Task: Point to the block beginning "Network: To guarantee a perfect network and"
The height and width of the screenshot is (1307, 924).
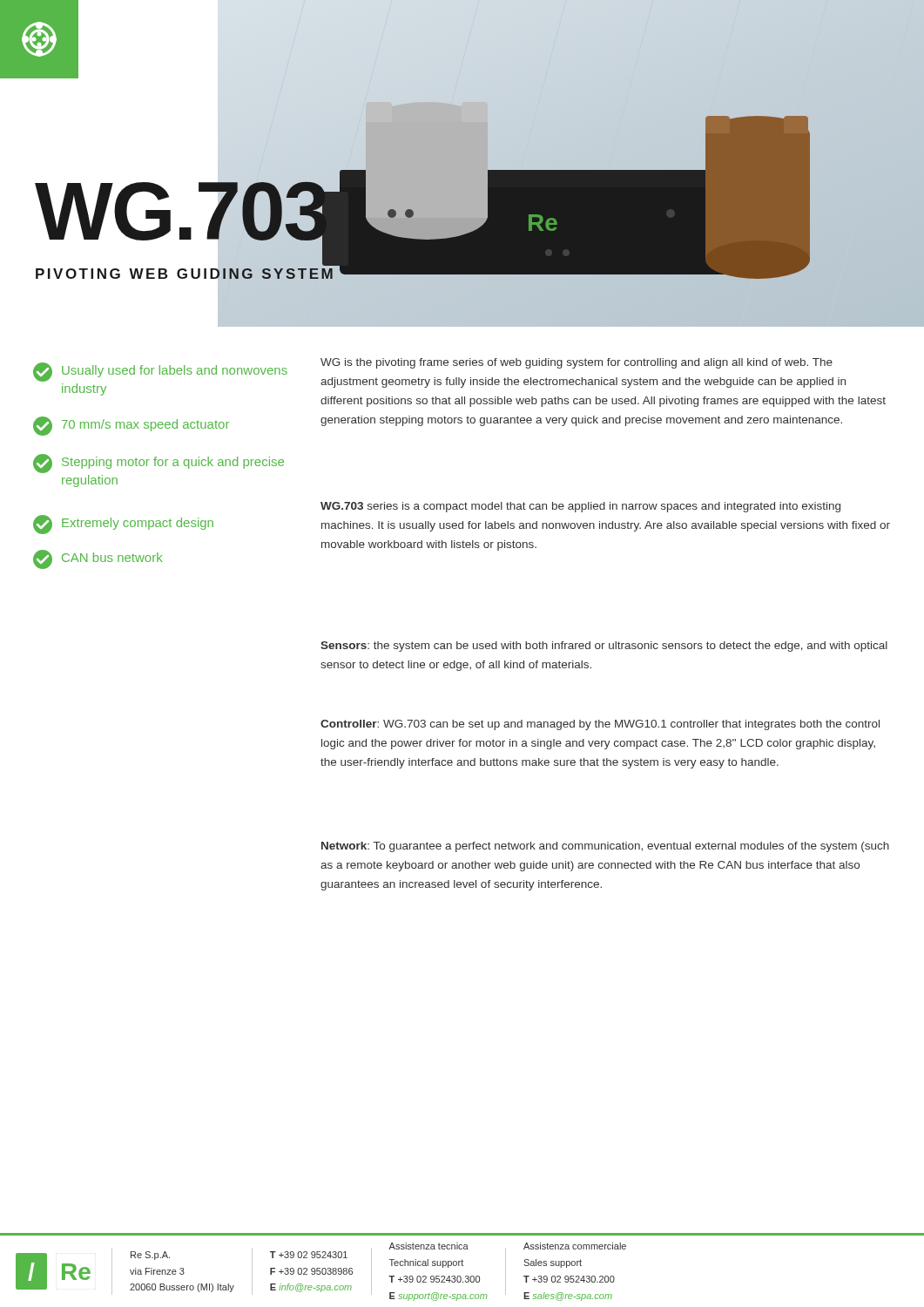Action: point(605,865)
